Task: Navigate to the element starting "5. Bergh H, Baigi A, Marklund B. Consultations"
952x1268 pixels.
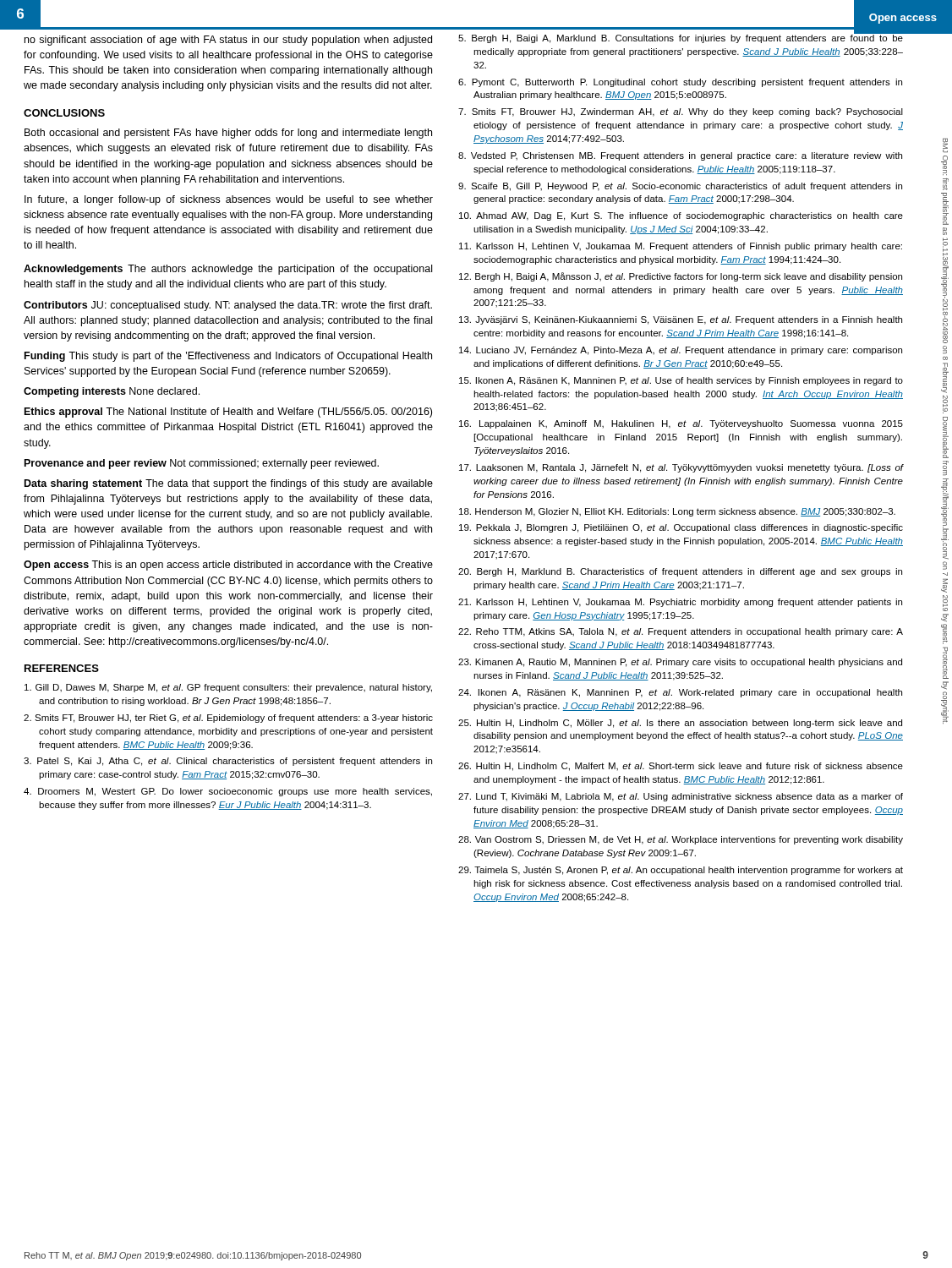Action: tap(681, 51)
